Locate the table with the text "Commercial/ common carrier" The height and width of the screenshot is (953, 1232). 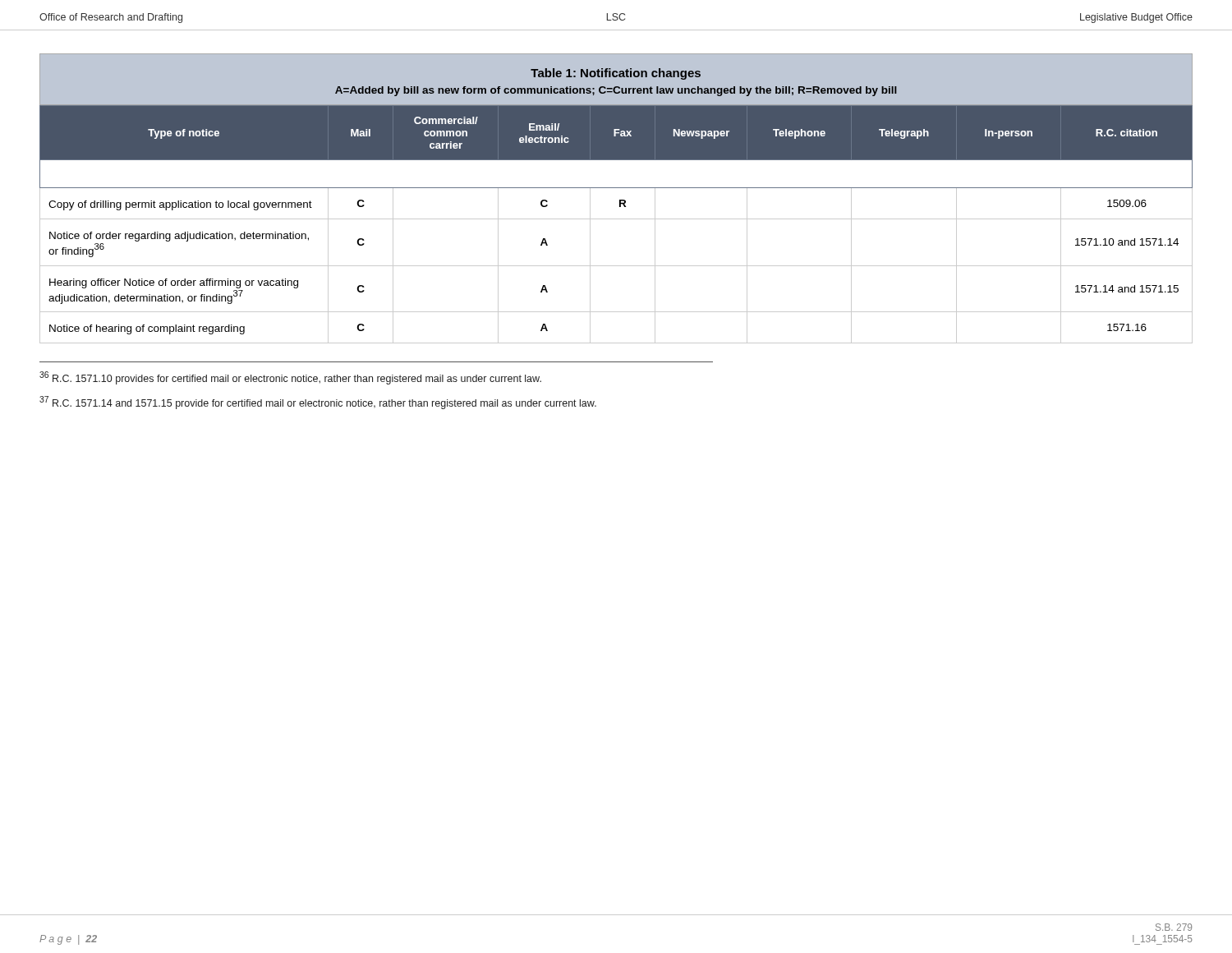(616, 224)
